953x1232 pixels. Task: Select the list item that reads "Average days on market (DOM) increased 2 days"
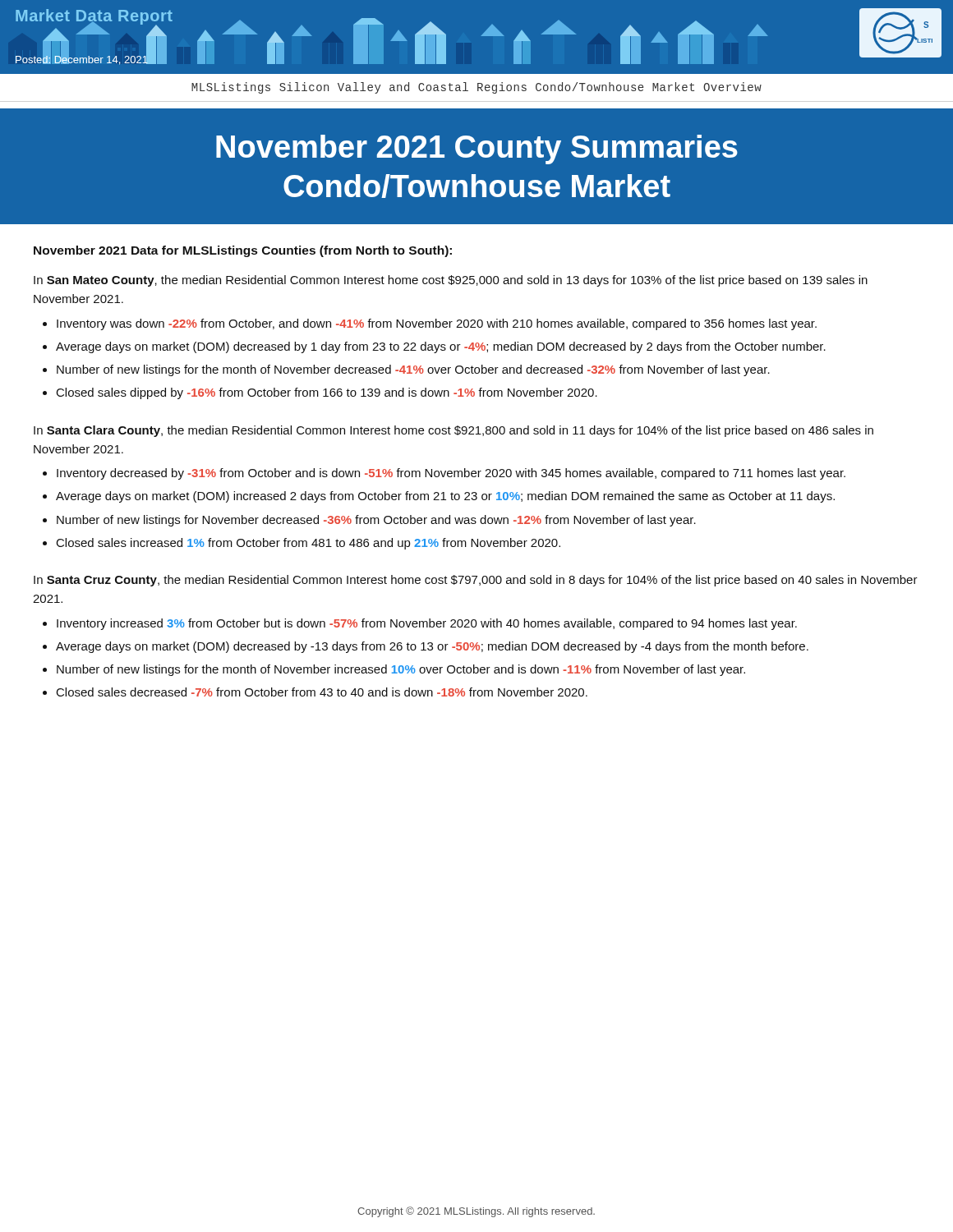446,496
